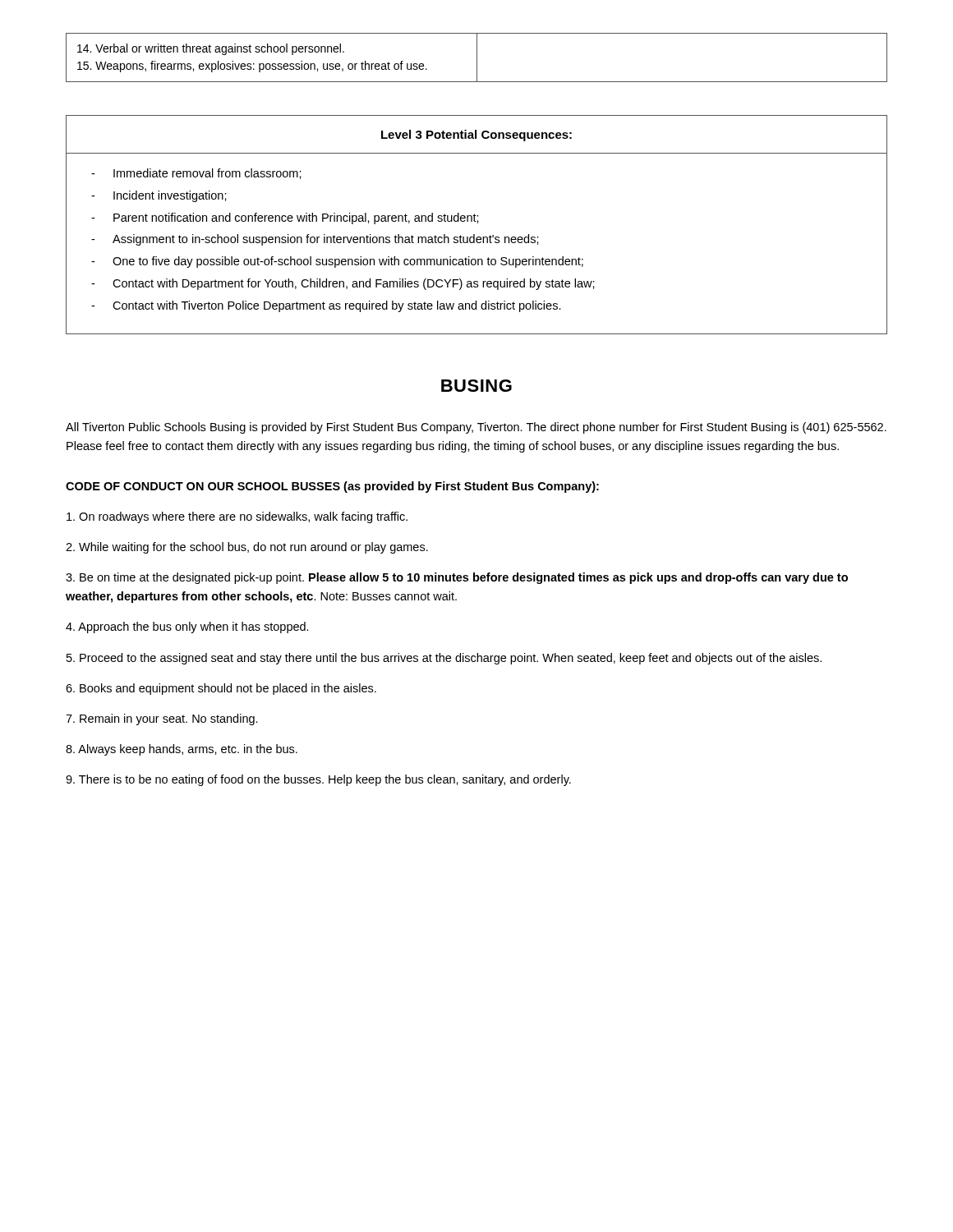Screen dimensions: 1232x953
Task: Click on the region starting "-Contact with Department"
Action: click(476, 284)
